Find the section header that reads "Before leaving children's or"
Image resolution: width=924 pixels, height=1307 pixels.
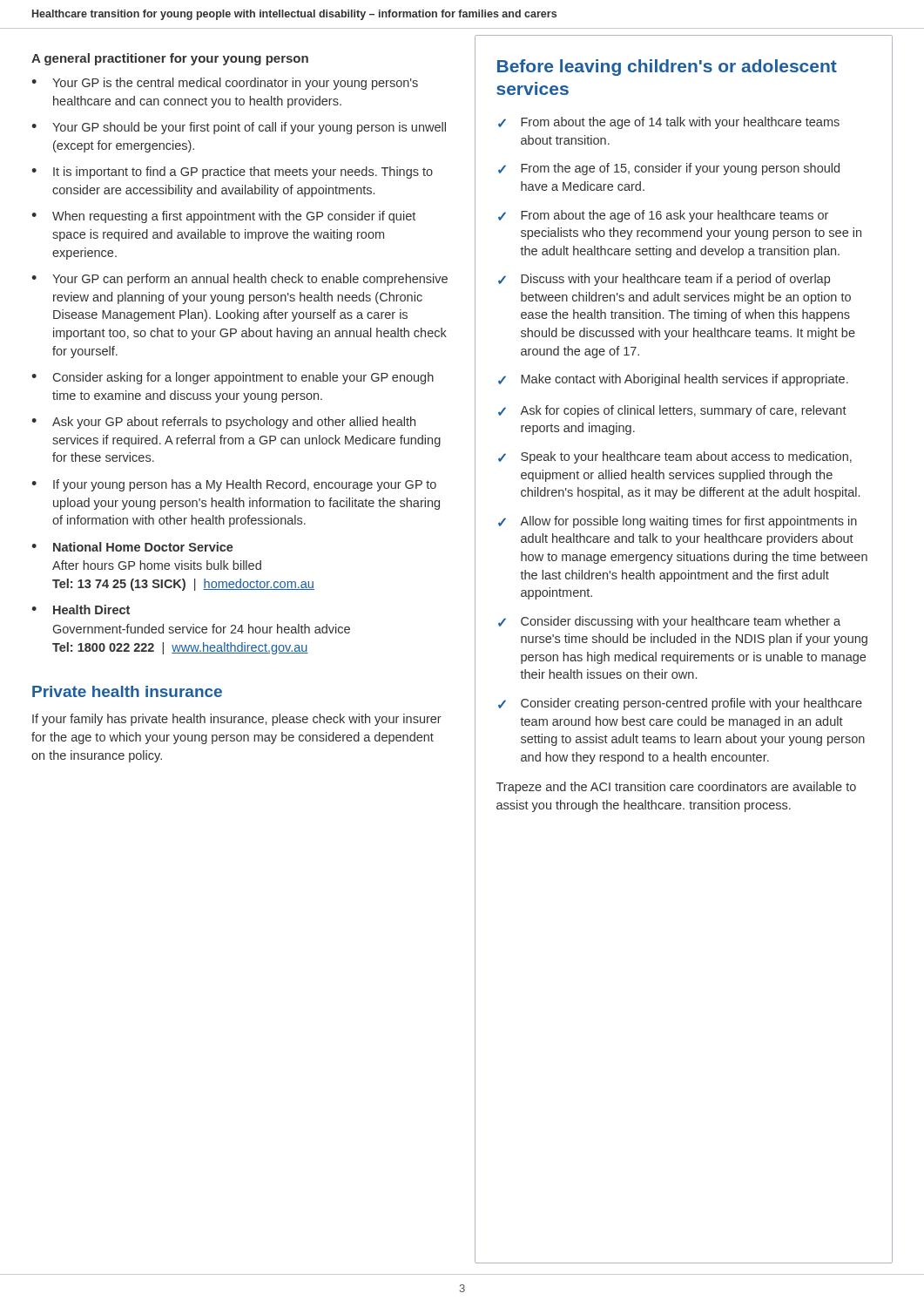tap(666, 77)
